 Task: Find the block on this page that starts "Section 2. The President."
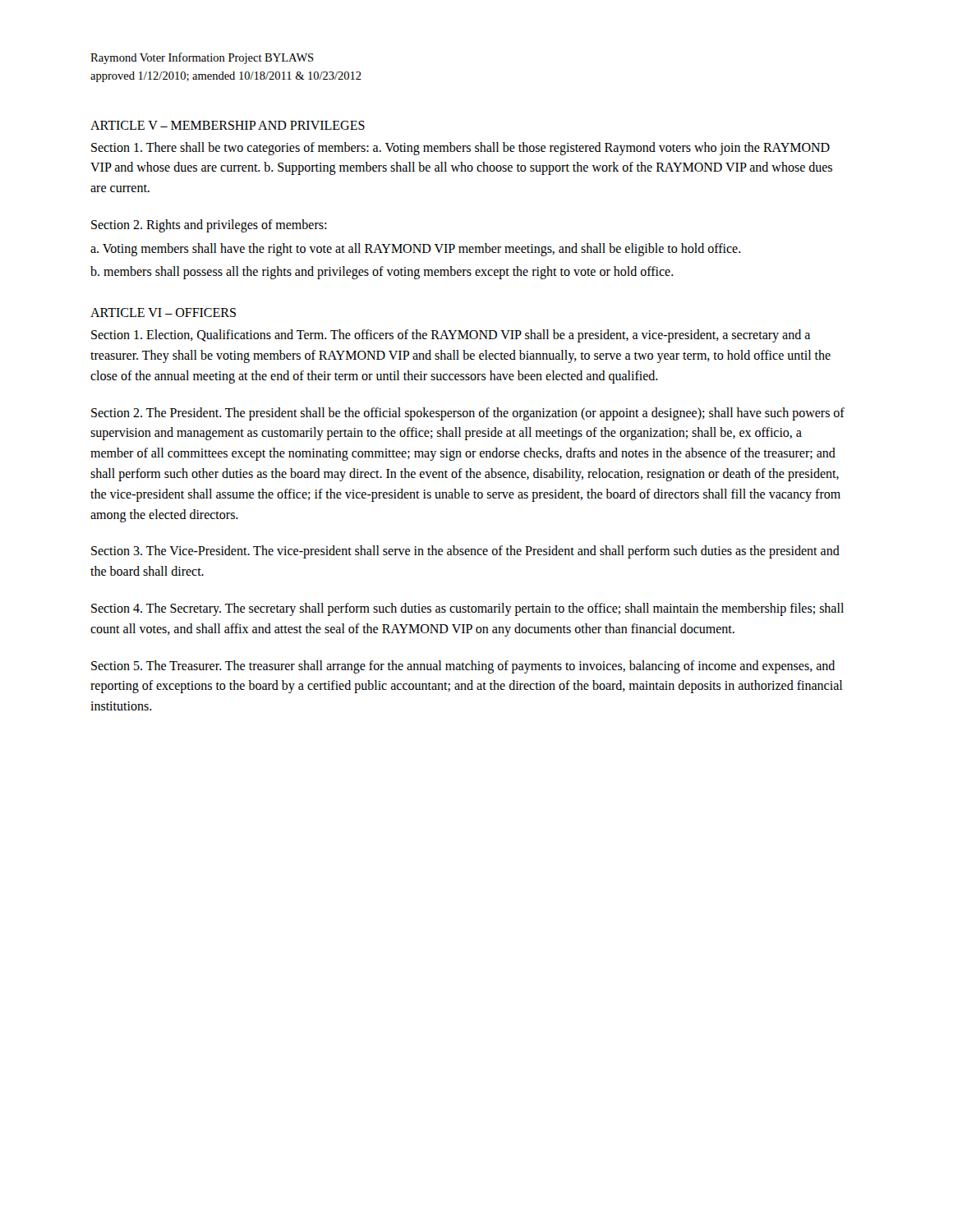click(467, 463)
